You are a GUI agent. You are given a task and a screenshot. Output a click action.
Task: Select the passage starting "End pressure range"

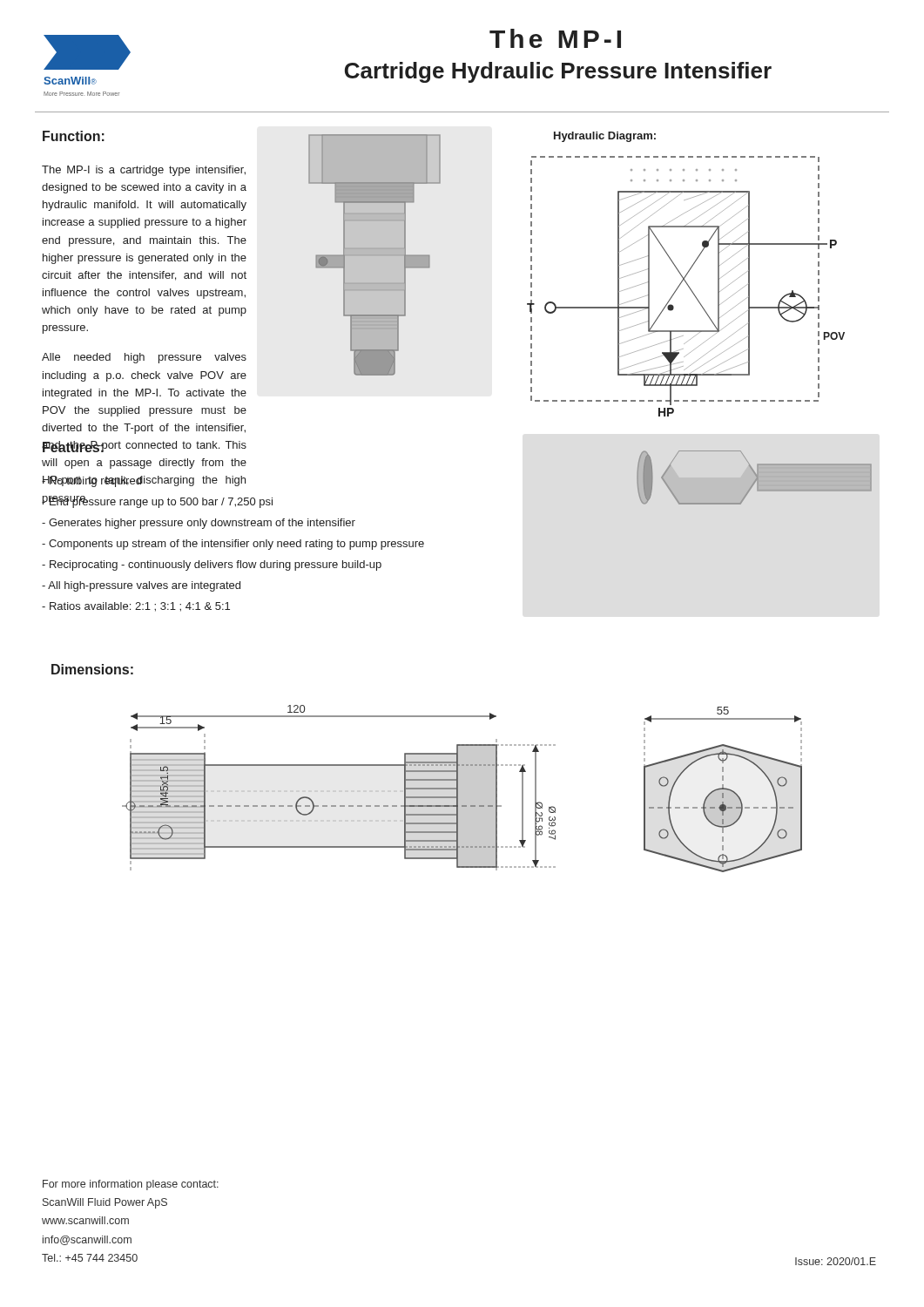[x=158, y=501]
